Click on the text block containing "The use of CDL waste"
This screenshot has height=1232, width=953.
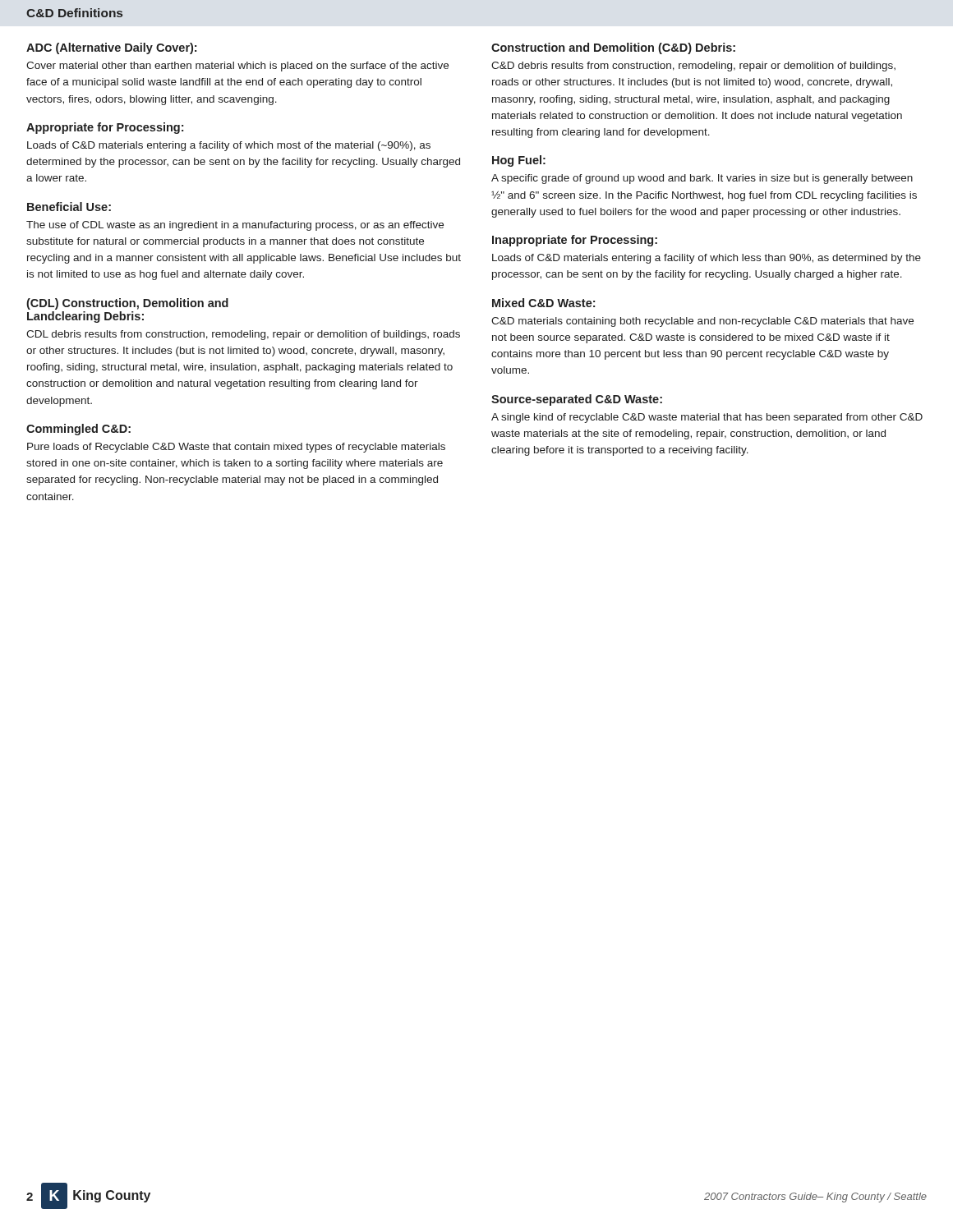click(244, 250)
